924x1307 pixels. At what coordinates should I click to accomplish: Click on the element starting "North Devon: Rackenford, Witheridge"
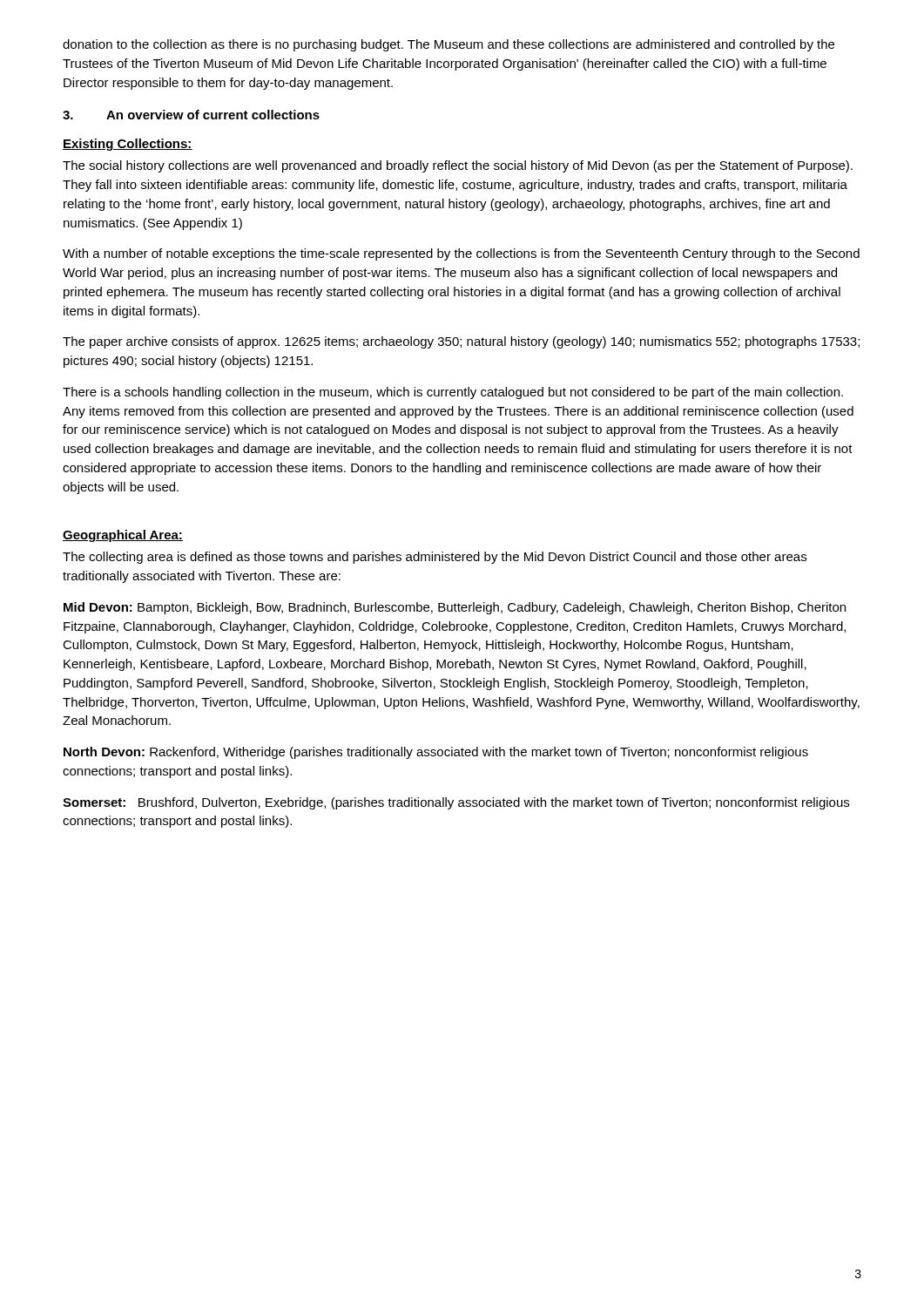pos(436,761)
